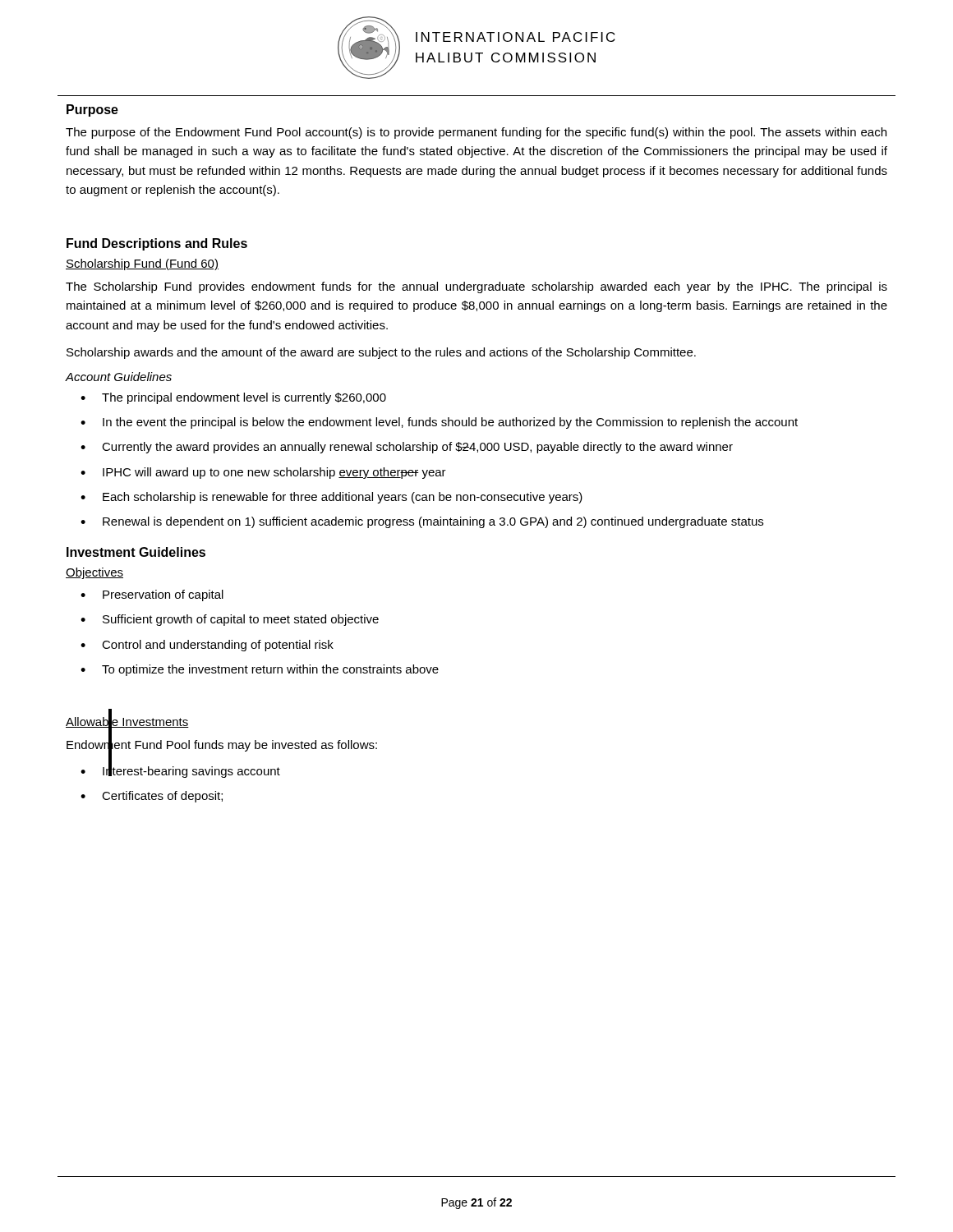
Task: Select the list item that says "• The principal endowment level is currently $260,000"
Action: 233,398
